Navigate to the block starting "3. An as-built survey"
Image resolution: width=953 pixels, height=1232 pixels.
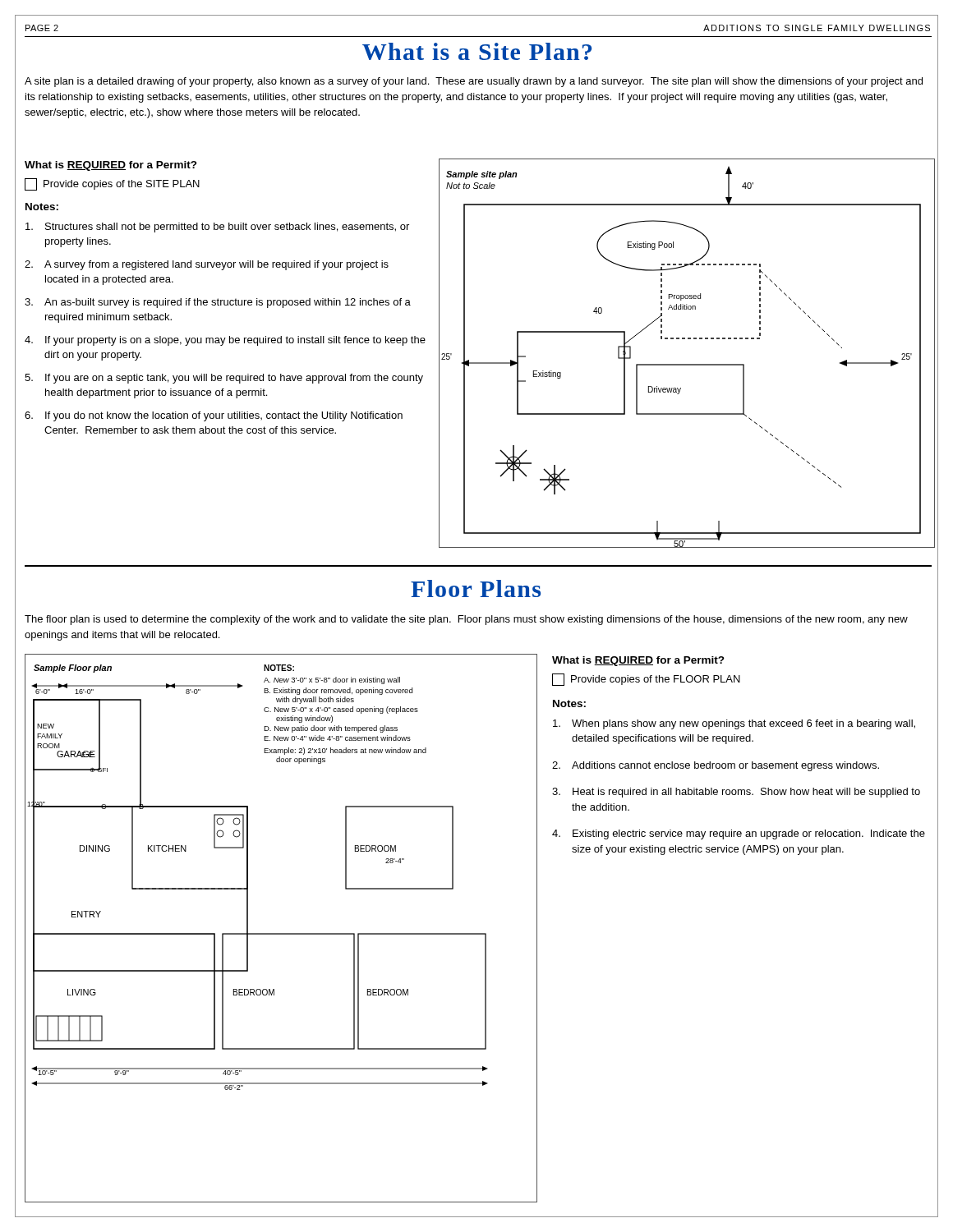225,310
